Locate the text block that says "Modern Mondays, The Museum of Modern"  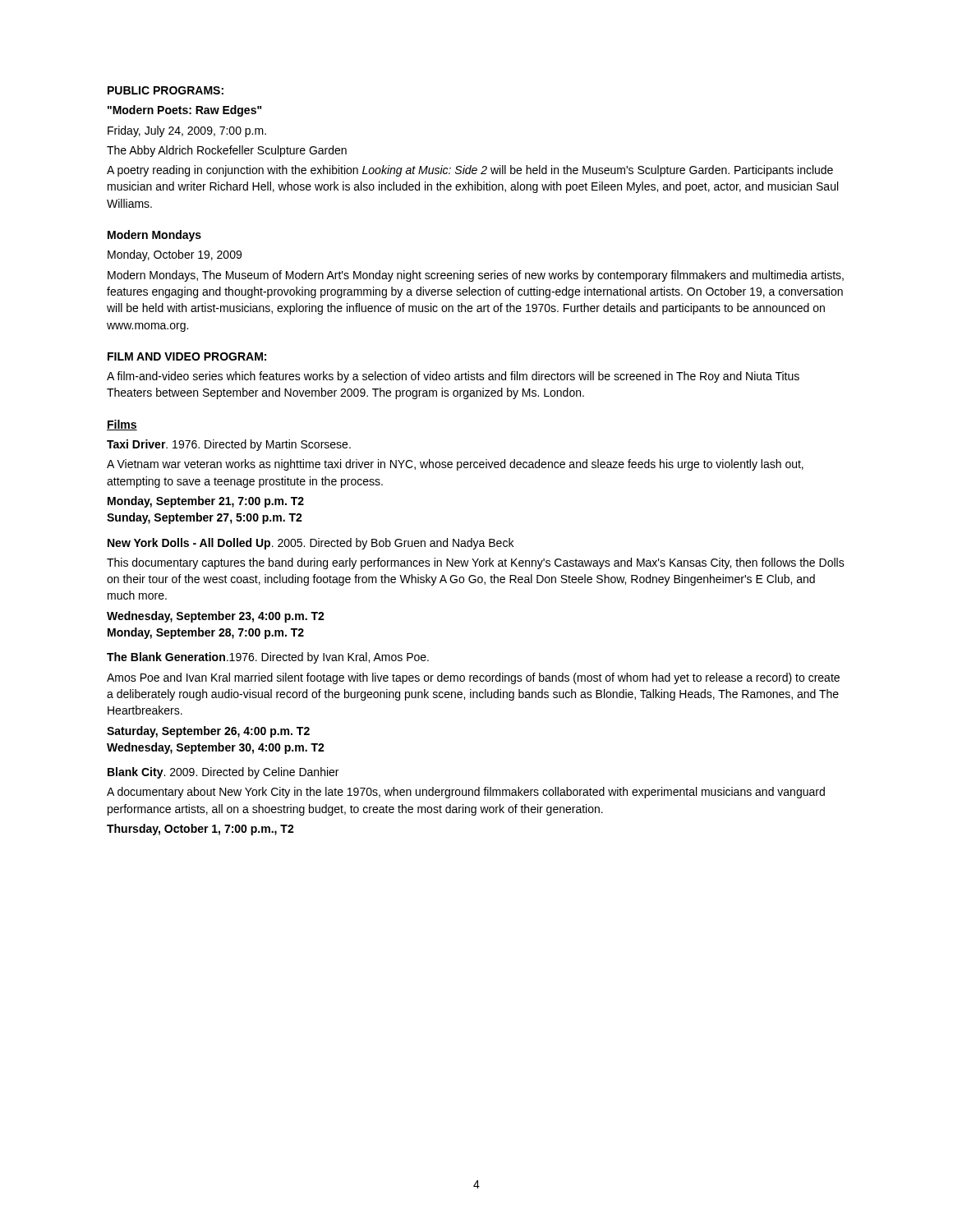point(476,300)
